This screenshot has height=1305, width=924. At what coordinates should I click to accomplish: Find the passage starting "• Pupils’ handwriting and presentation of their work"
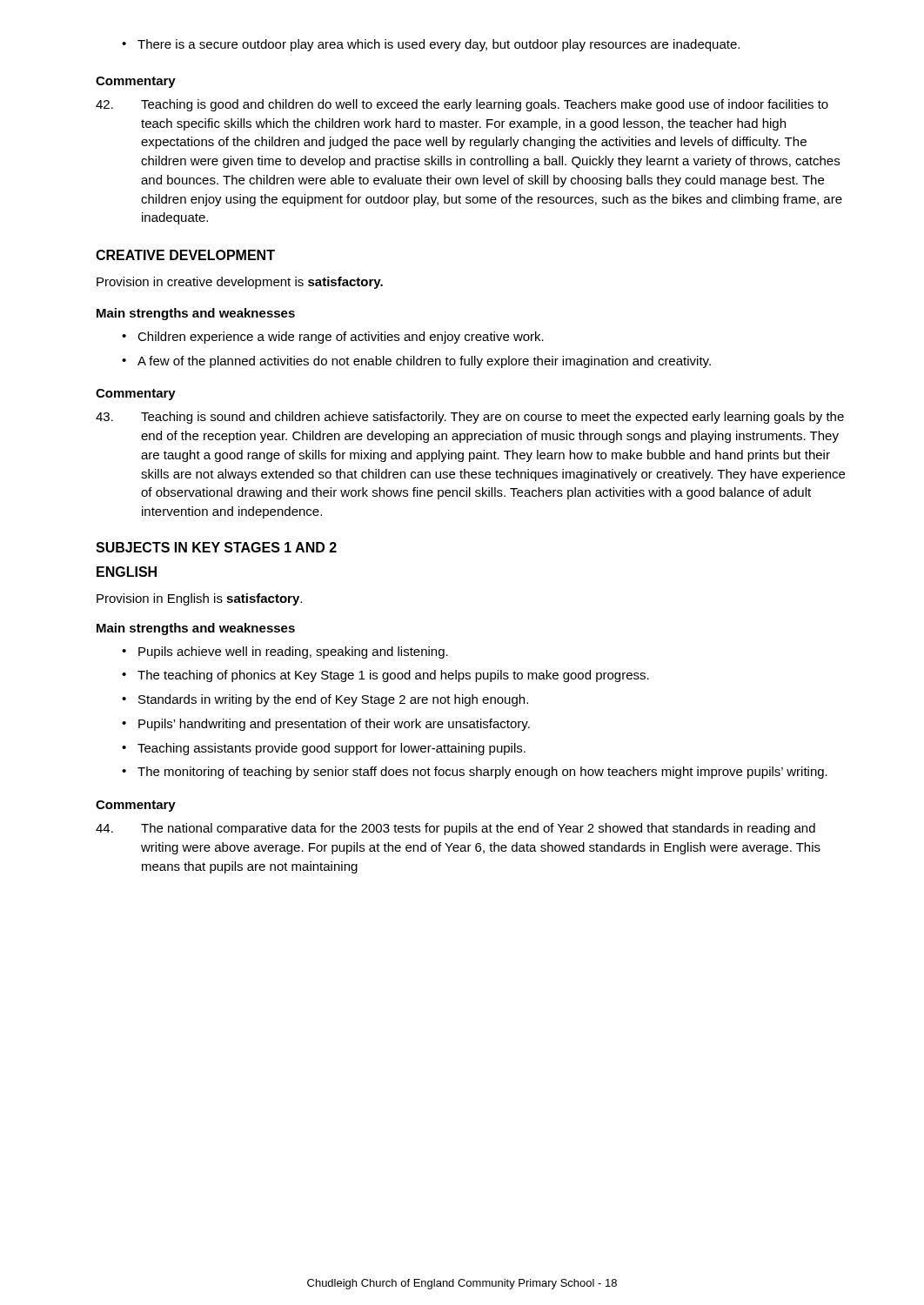click(484, 724)
